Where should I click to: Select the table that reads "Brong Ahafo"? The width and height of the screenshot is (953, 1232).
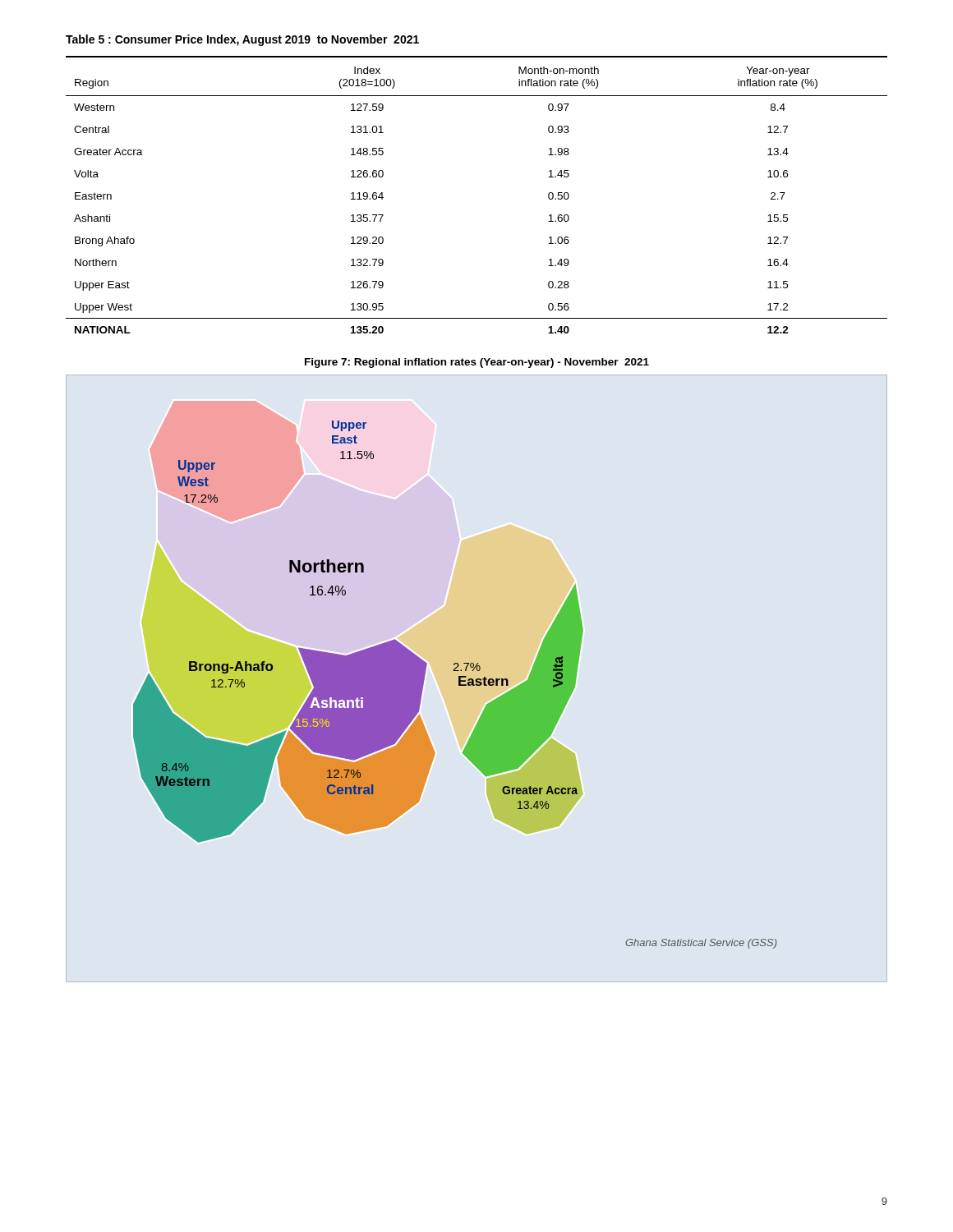tap(476, 198)
